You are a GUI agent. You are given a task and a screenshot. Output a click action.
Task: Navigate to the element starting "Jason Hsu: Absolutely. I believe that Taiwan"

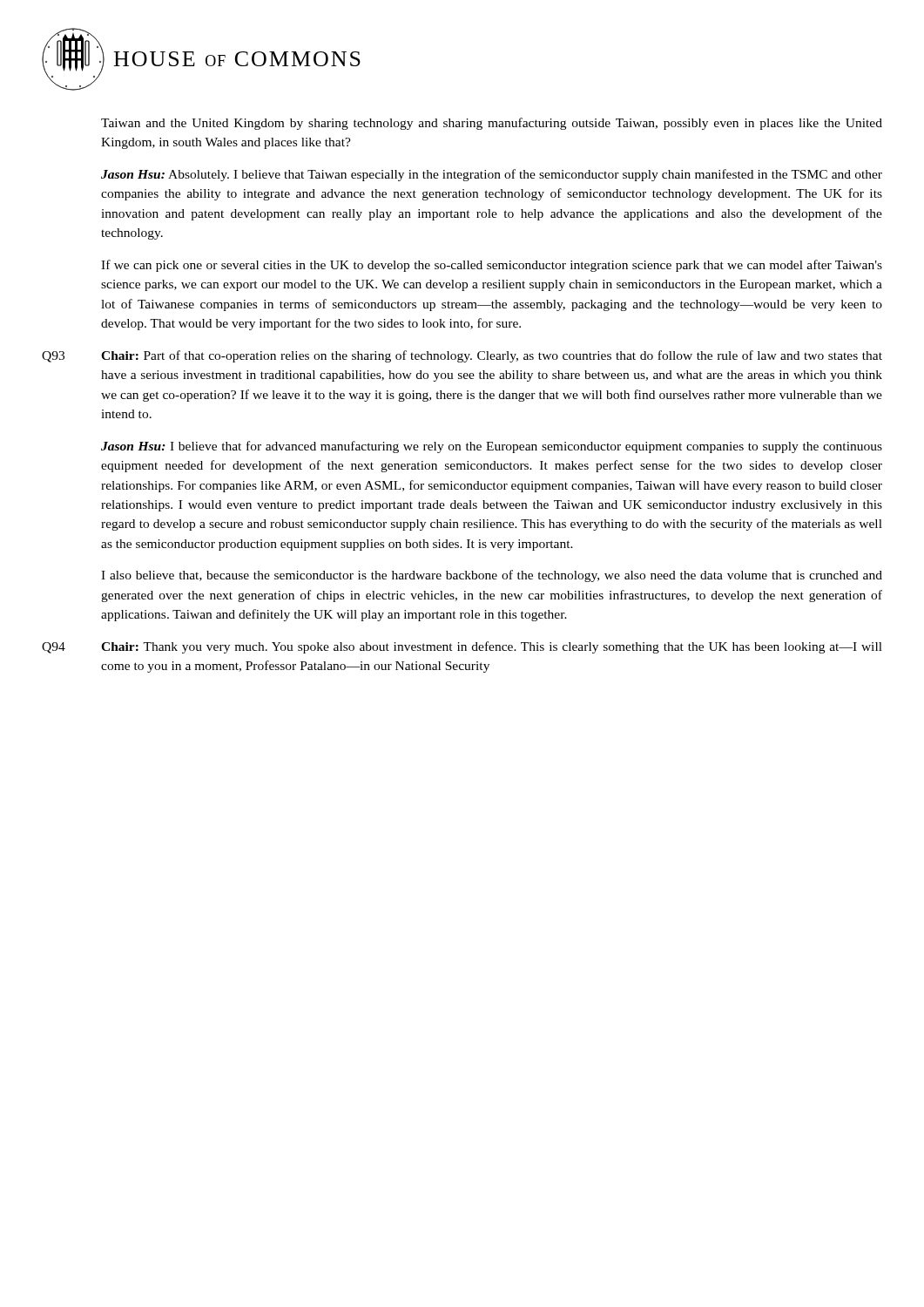492,203
